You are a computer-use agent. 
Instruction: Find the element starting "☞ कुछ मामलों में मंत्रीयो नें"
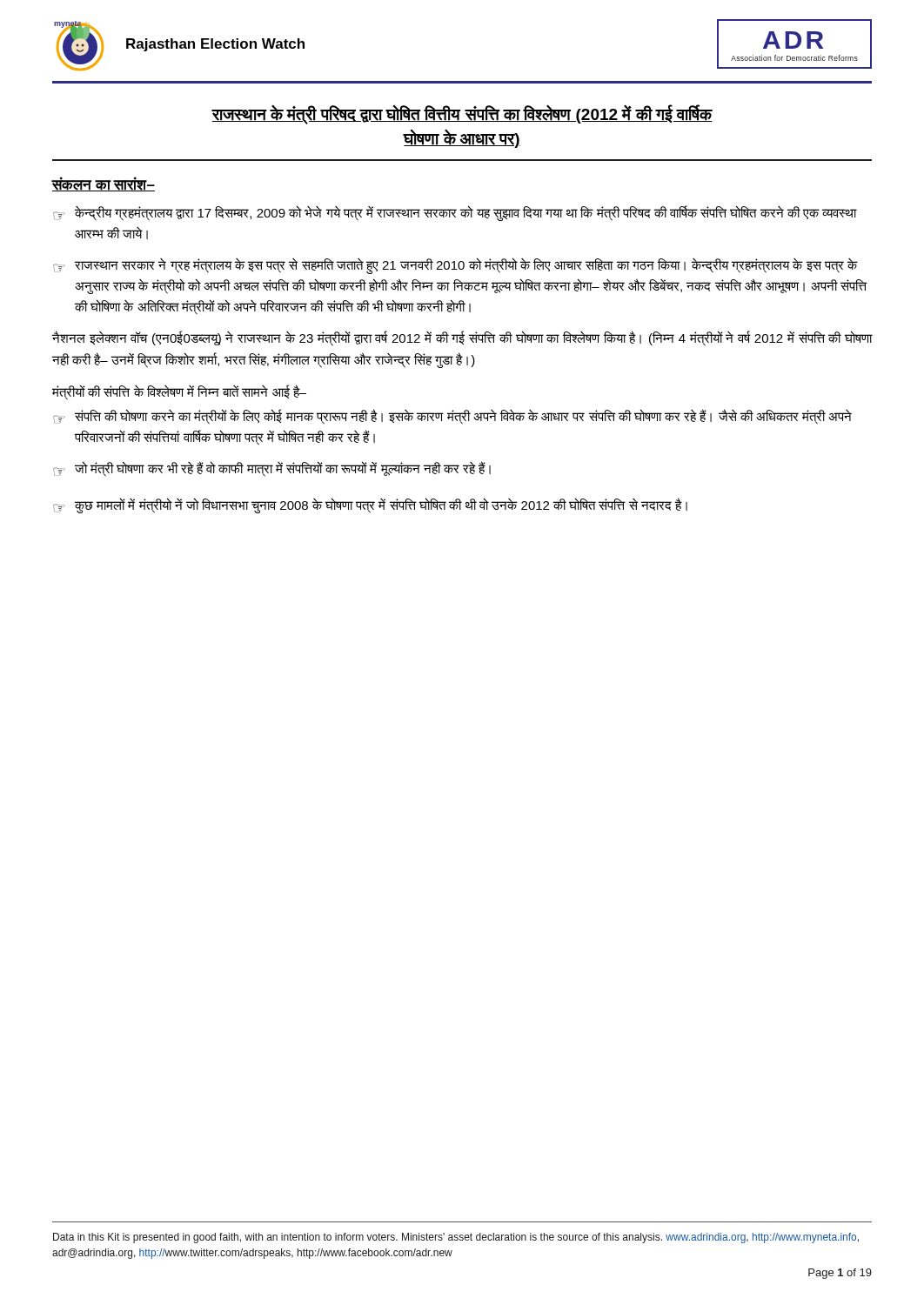point(462,508)
